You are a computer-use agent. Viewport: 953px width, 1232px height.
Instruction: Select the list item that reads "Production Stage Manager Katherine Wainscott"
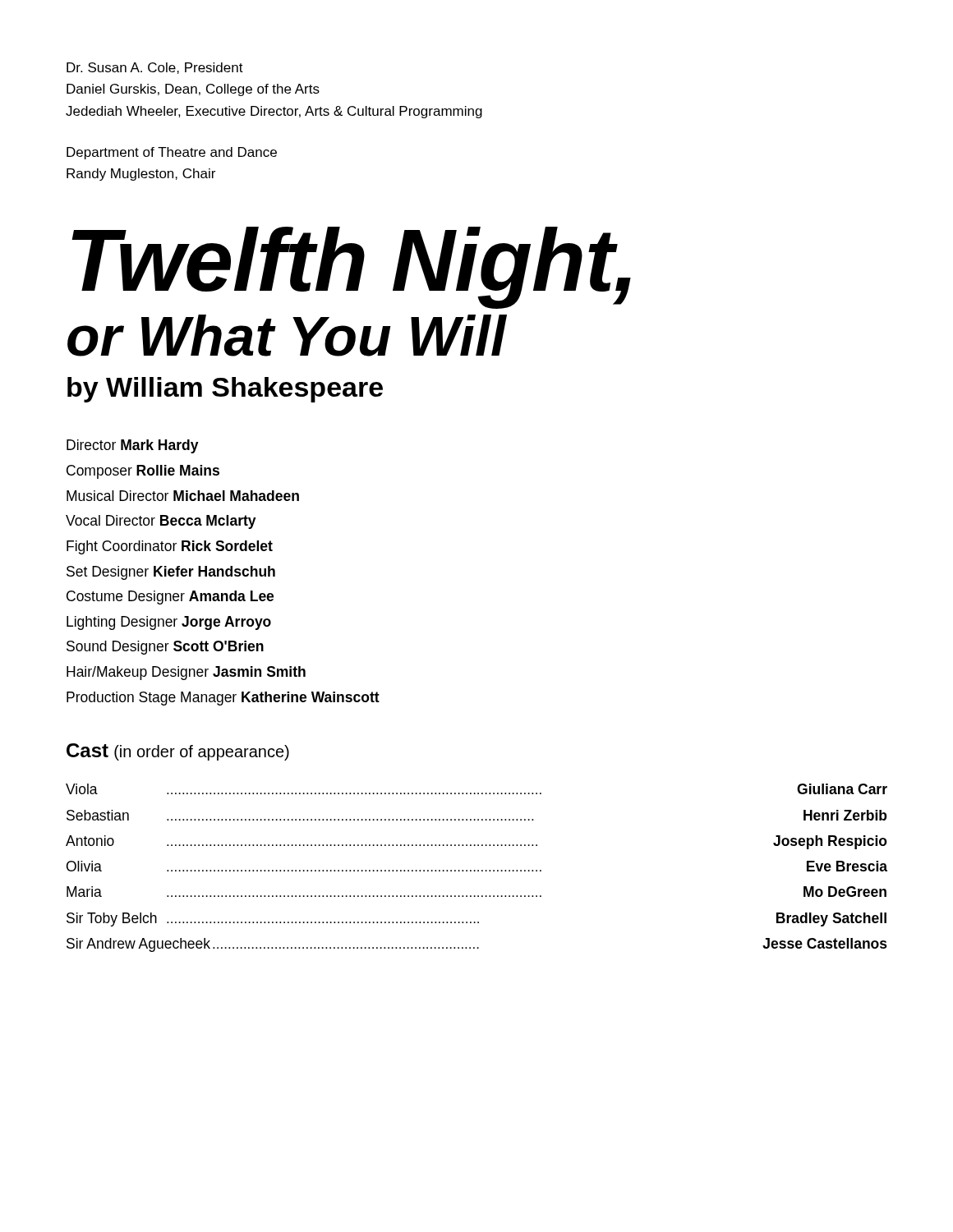click(222, 697)
